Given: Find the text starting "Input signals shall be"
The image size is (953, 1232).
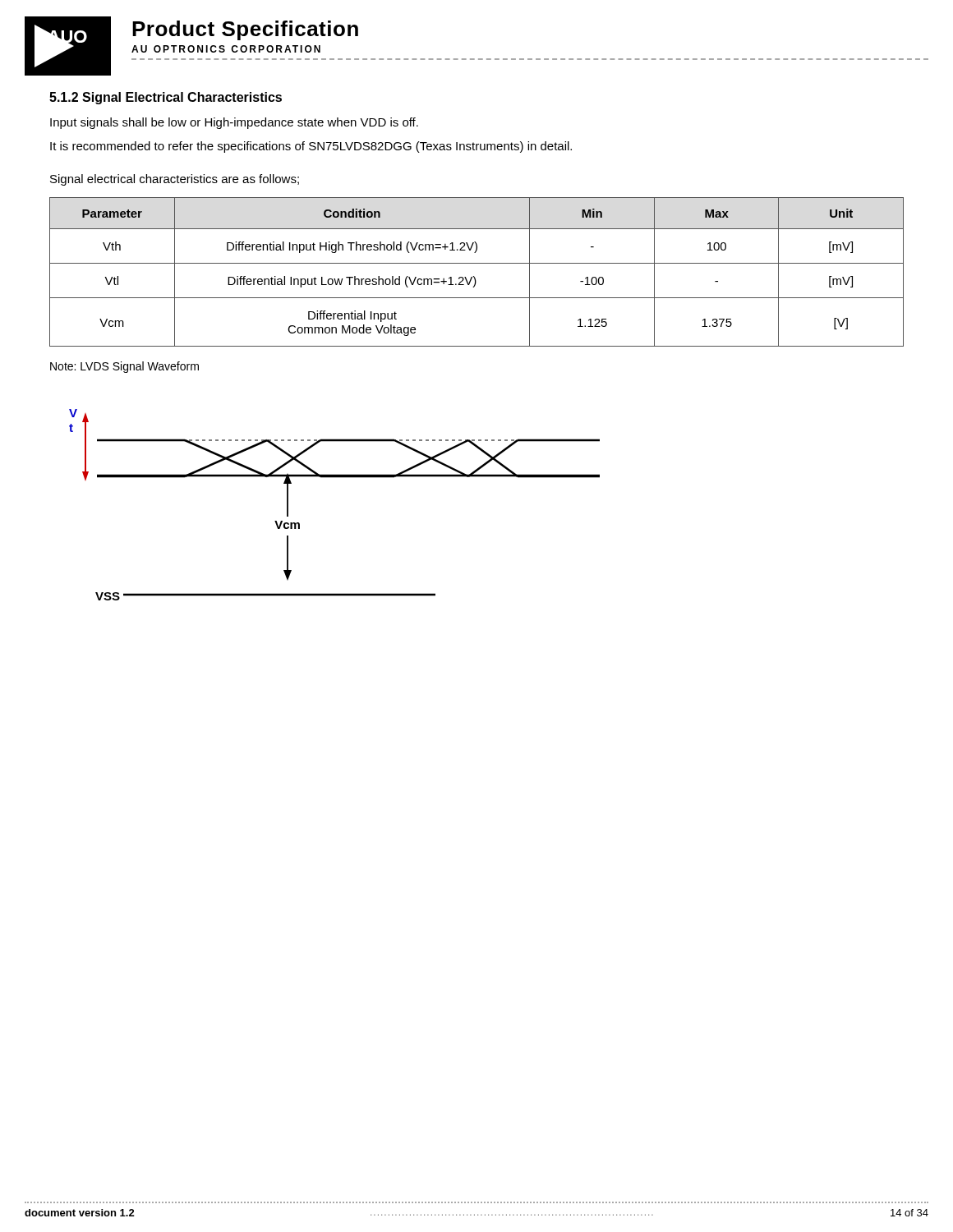Looking at the screenshot, I should click(x=234, y=122).
